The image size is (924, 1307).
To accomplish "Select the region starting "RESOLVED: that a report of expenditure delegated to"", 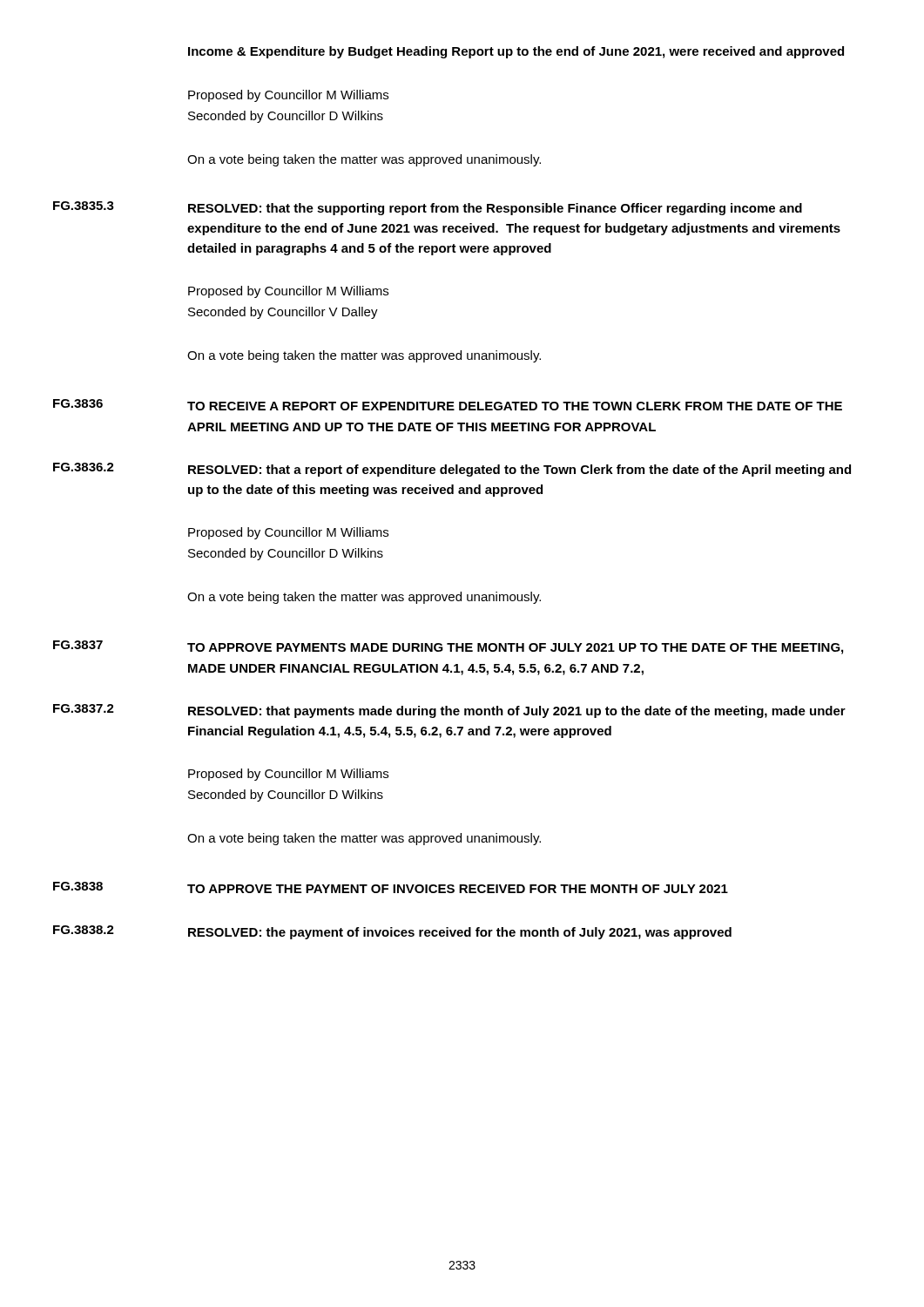I will coord(521,479).
